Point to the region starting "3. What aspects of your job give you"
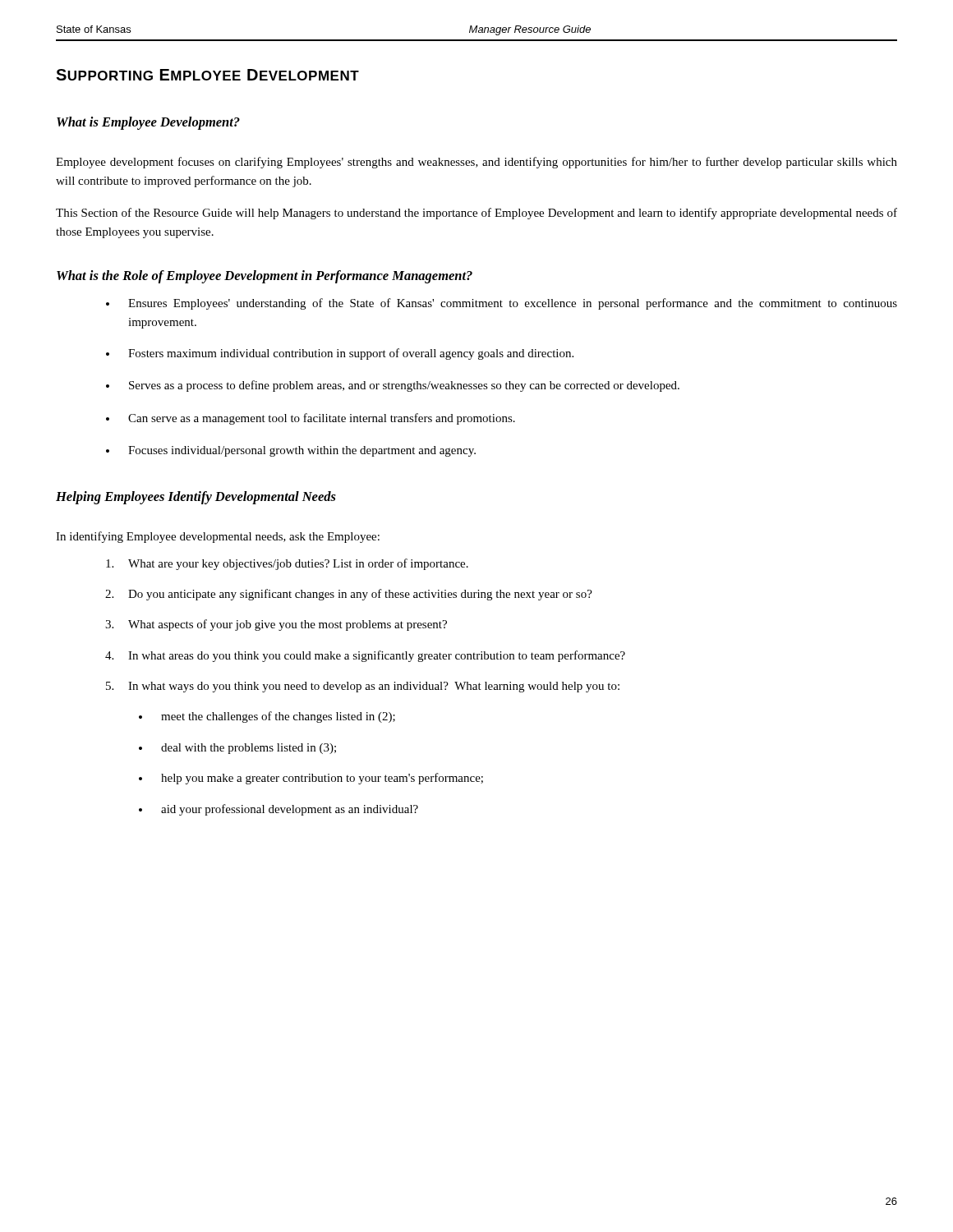The height and width of the screenshot is (1232, 953). pos(276,625)
